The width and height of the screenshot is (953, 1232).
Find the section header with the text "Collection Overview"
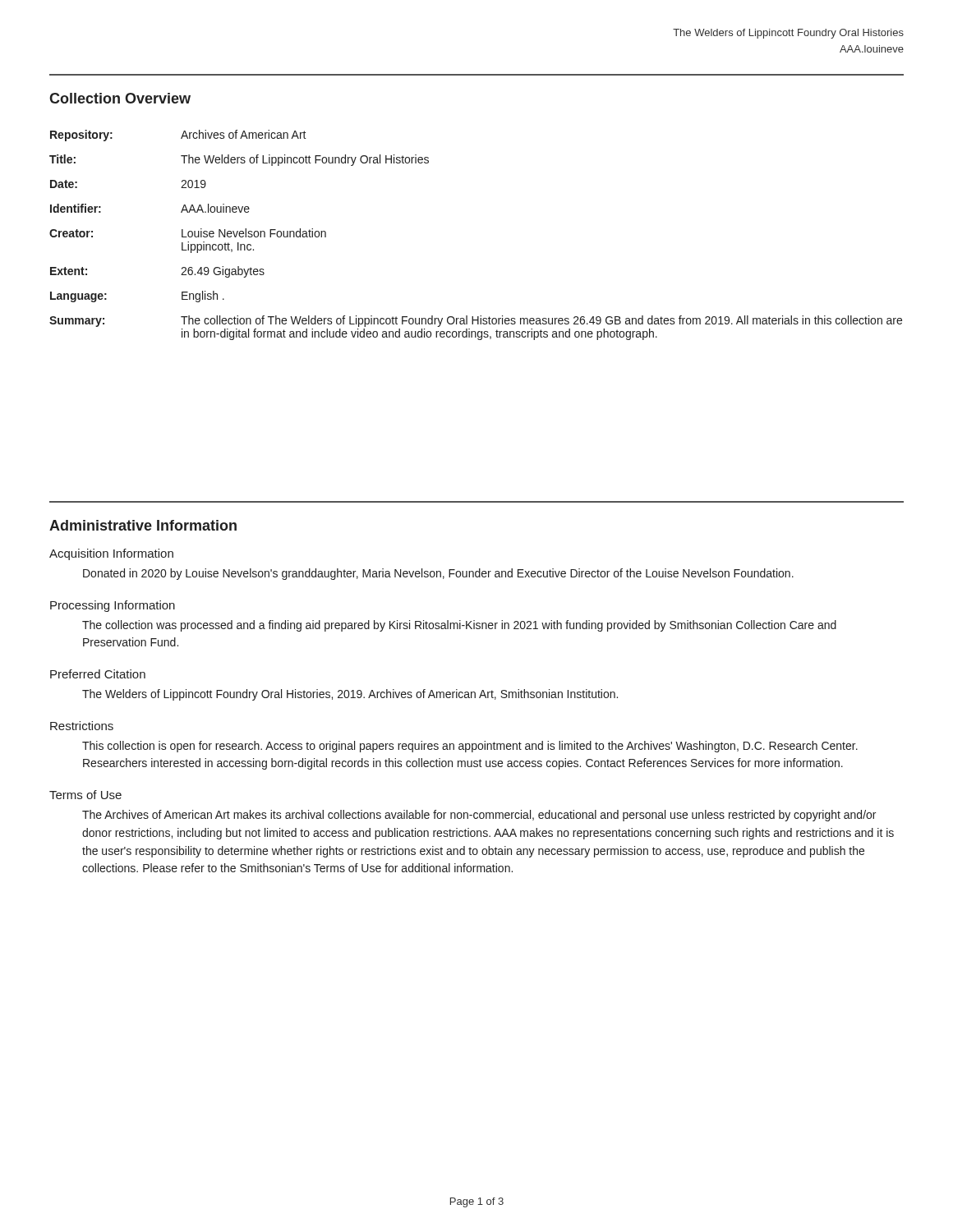click(120, 99)
